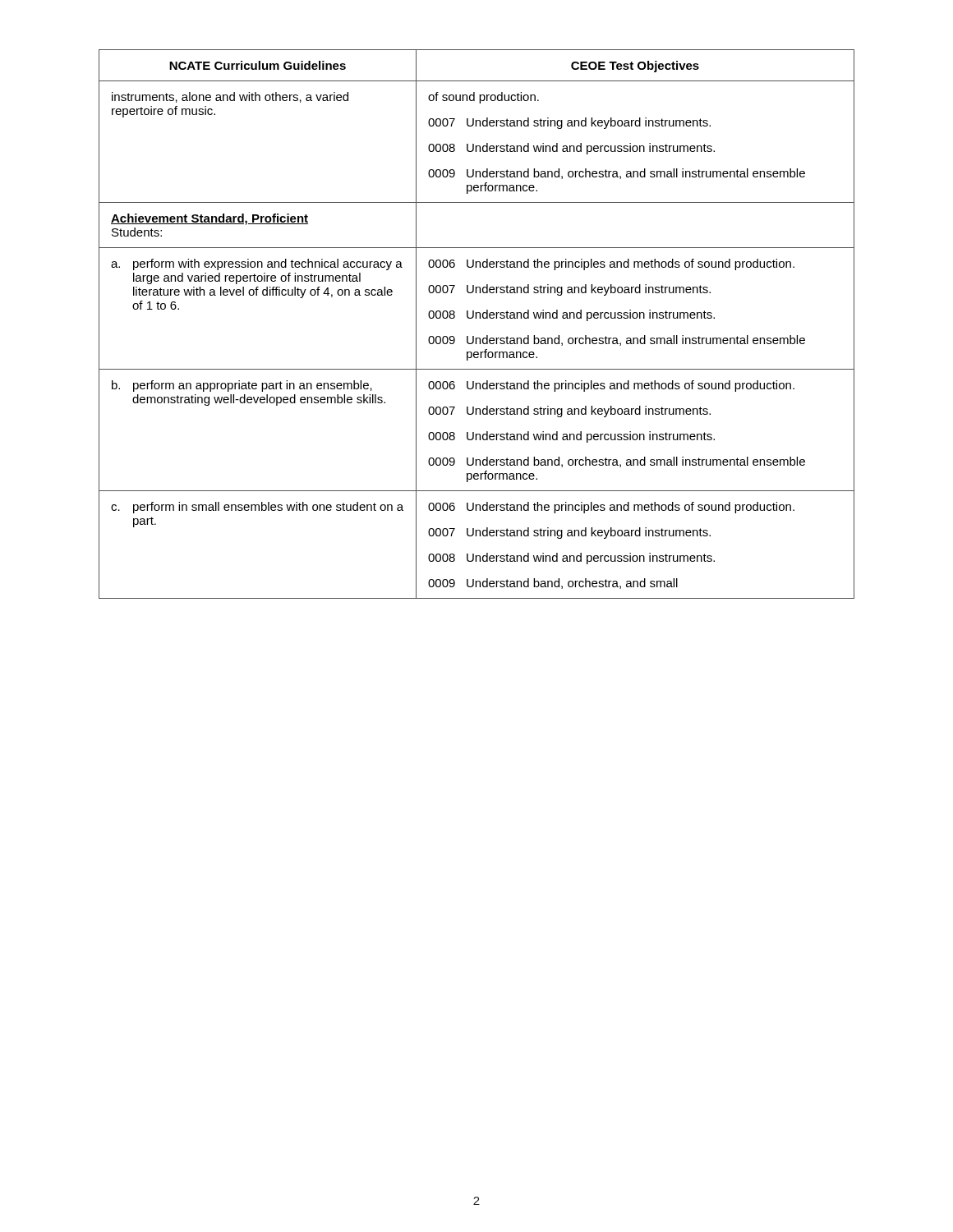
Task: Click on the table containing "instruments, alone and with others,"
Action: pos(476,324)
